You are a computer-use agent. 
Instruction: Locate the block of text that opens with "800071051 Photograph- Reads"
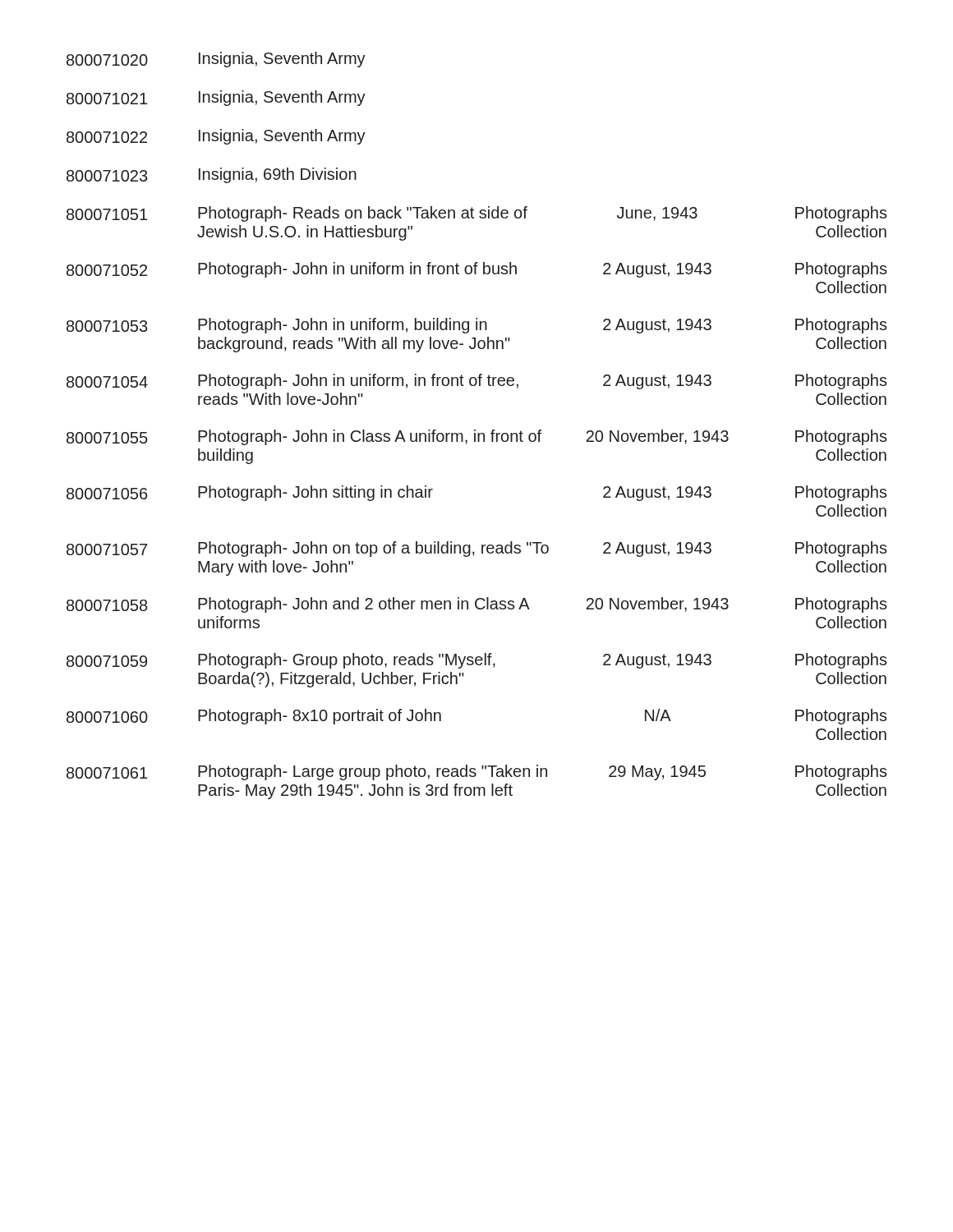point(476,223)
